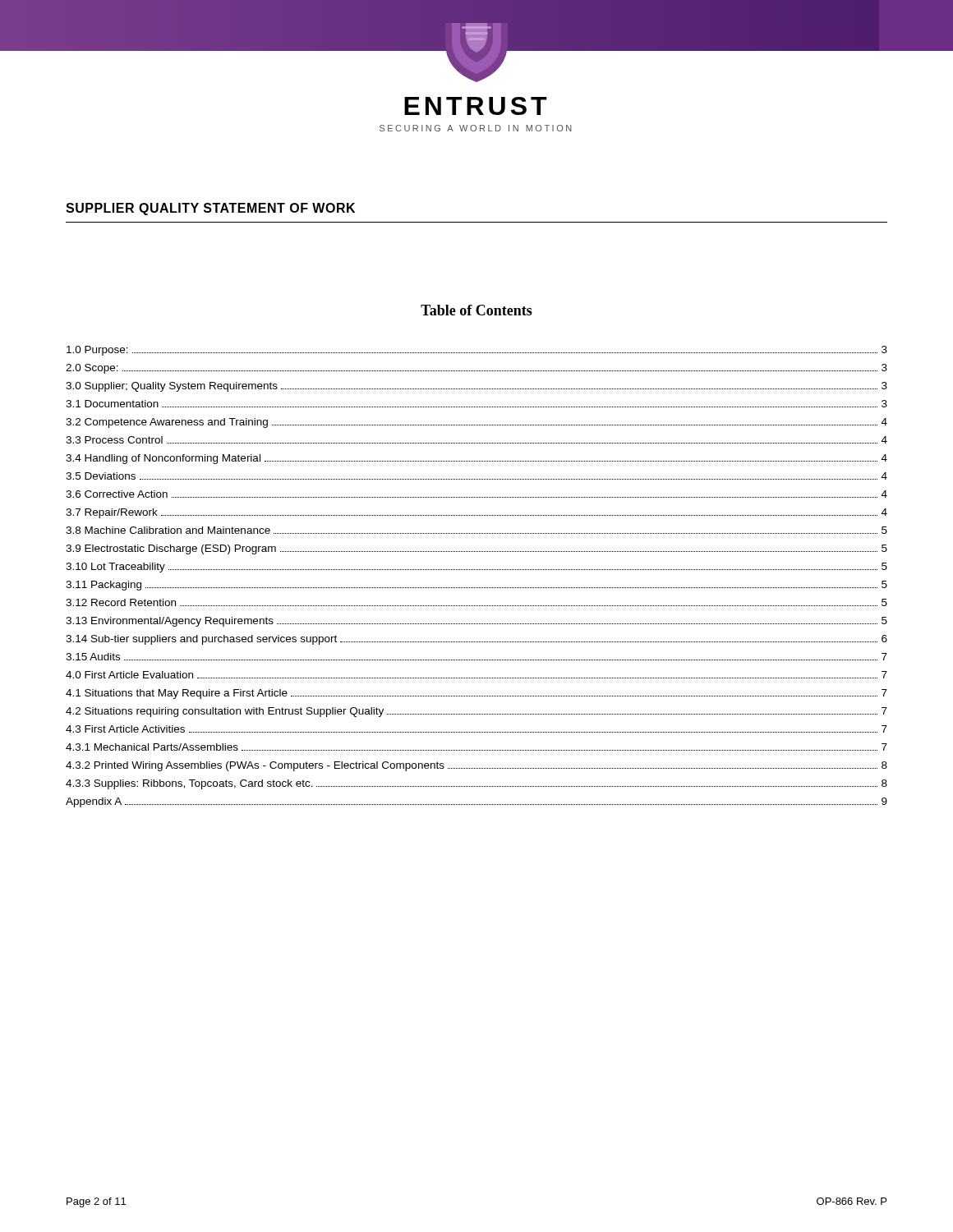
Task: Select the text block starting "3.13 Environmental/Agency Requirements 5"
Action: tap(476, 621)
